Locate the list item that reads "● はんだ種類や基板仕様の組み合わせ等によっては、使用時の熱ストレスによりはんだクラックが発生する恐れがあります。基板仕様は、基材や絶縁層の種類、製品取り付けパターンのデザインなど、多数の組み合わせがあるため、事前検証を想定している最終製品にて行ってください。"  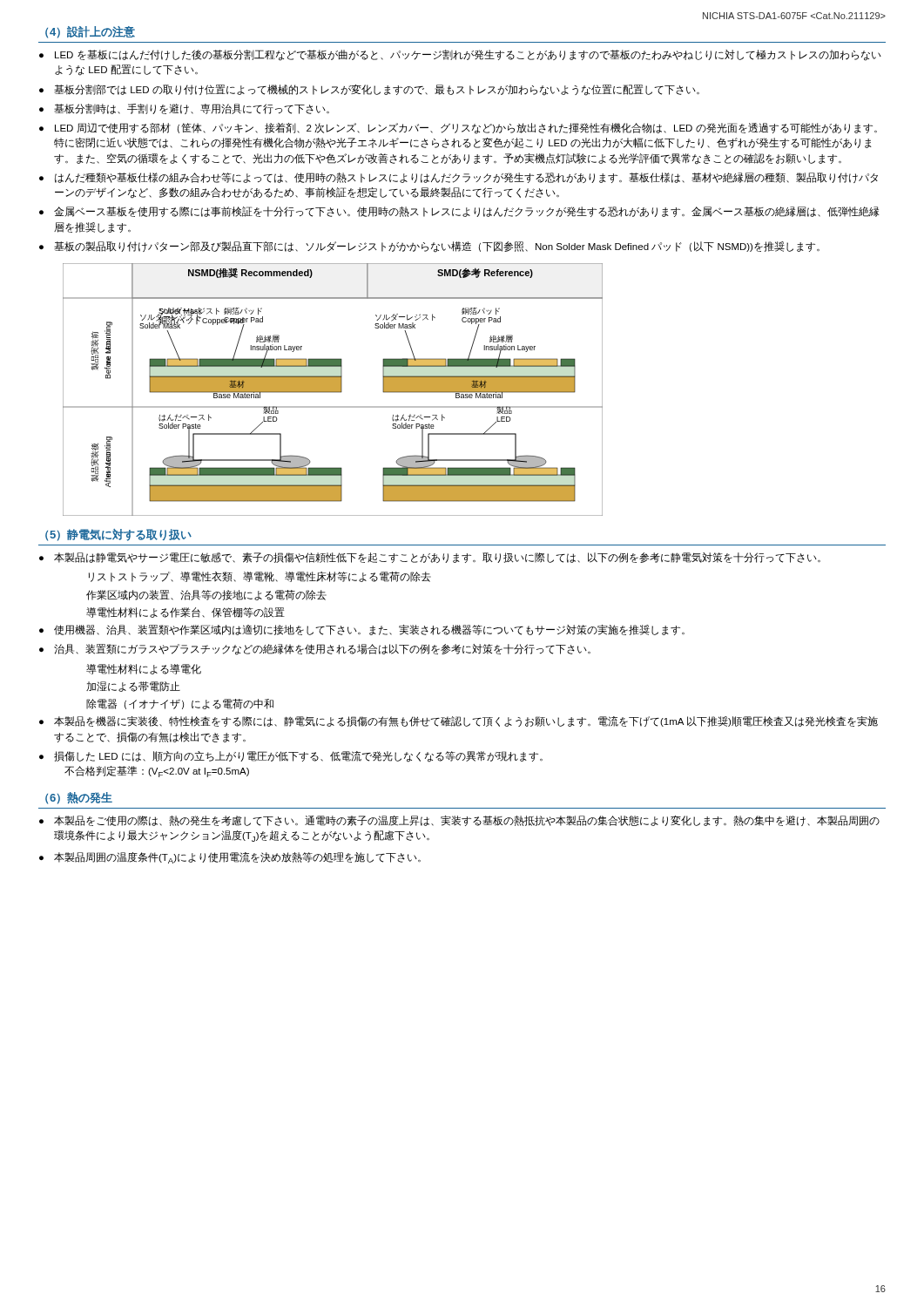pos(462,186)
